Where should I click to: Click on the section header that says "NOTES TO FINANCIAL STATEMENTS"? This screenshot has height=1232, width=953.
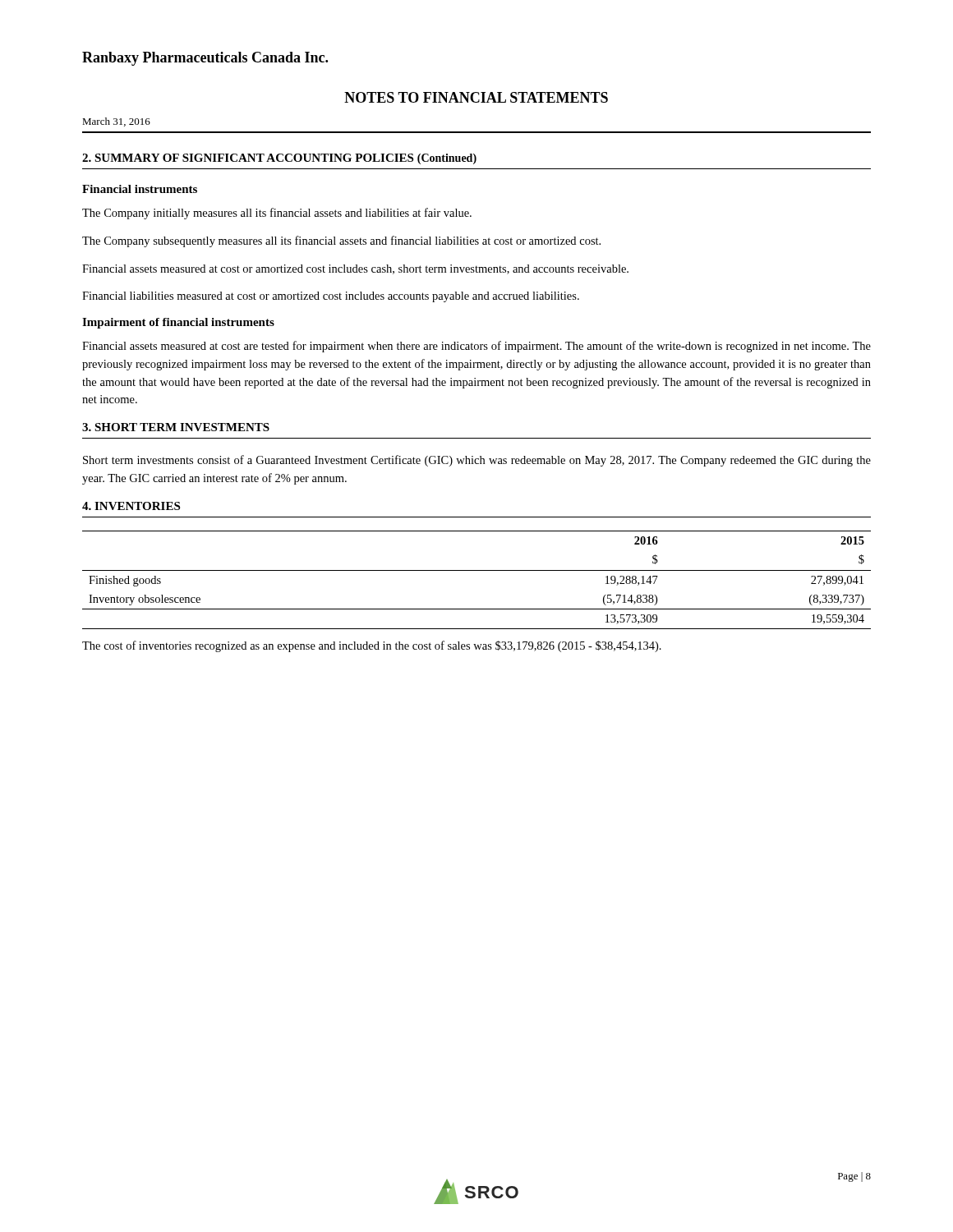coord(476,98)
